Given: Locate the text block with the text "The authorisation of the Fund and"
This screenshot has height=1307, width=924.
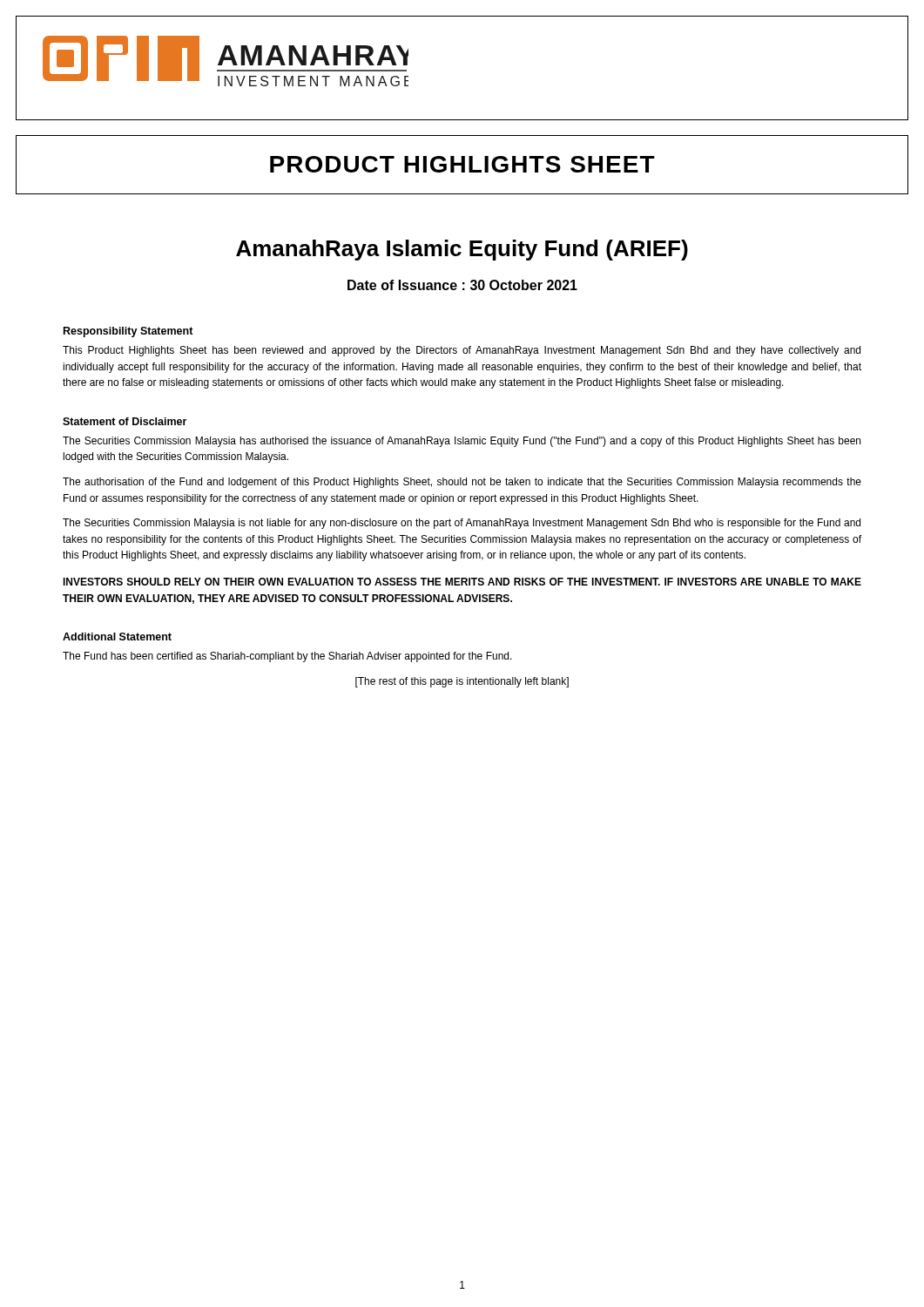Looking at the screenshot, I should pos(462,490).
